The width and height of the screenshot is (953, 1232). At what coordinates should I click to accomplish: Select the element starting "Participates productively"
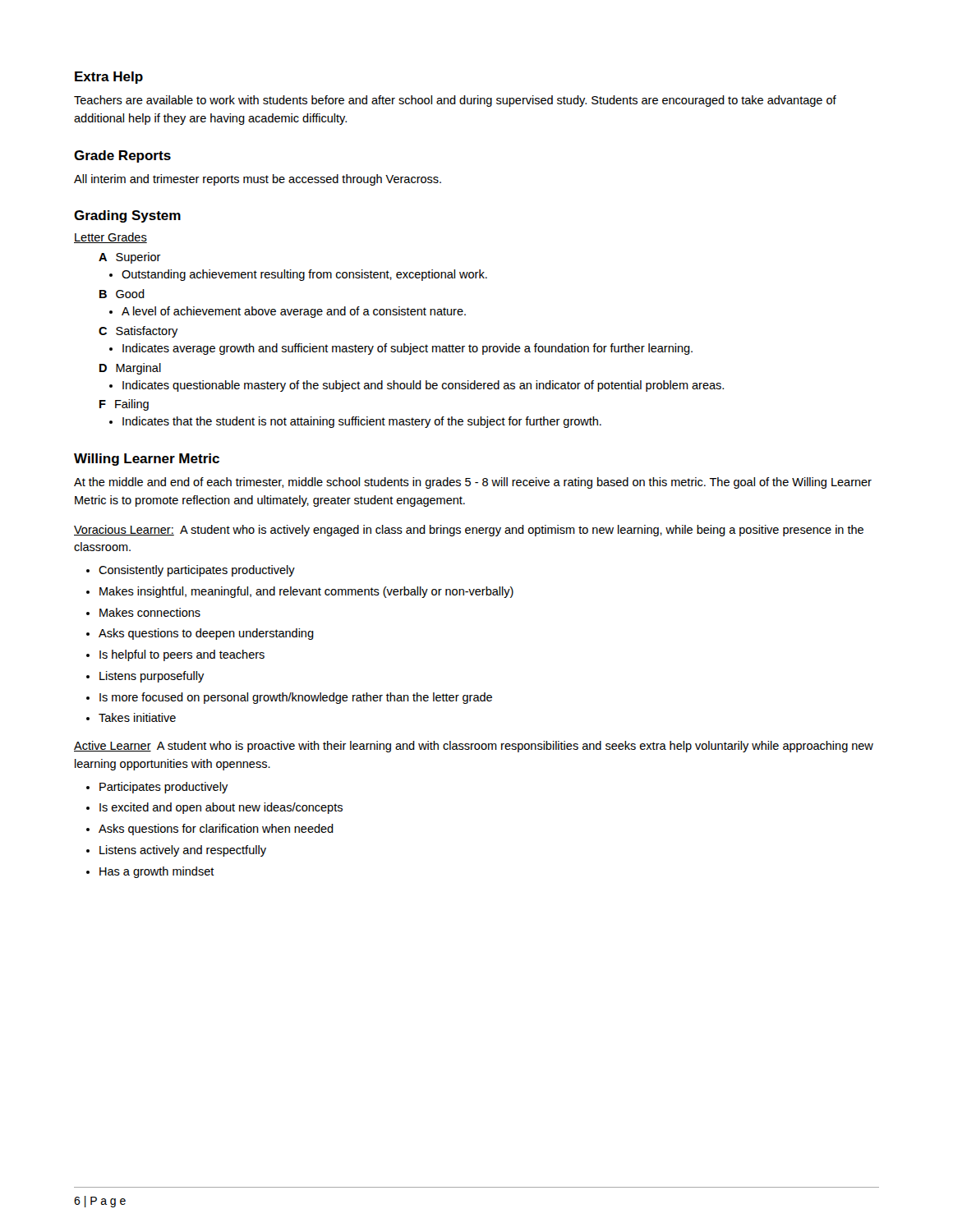click(x=163, y=786)
